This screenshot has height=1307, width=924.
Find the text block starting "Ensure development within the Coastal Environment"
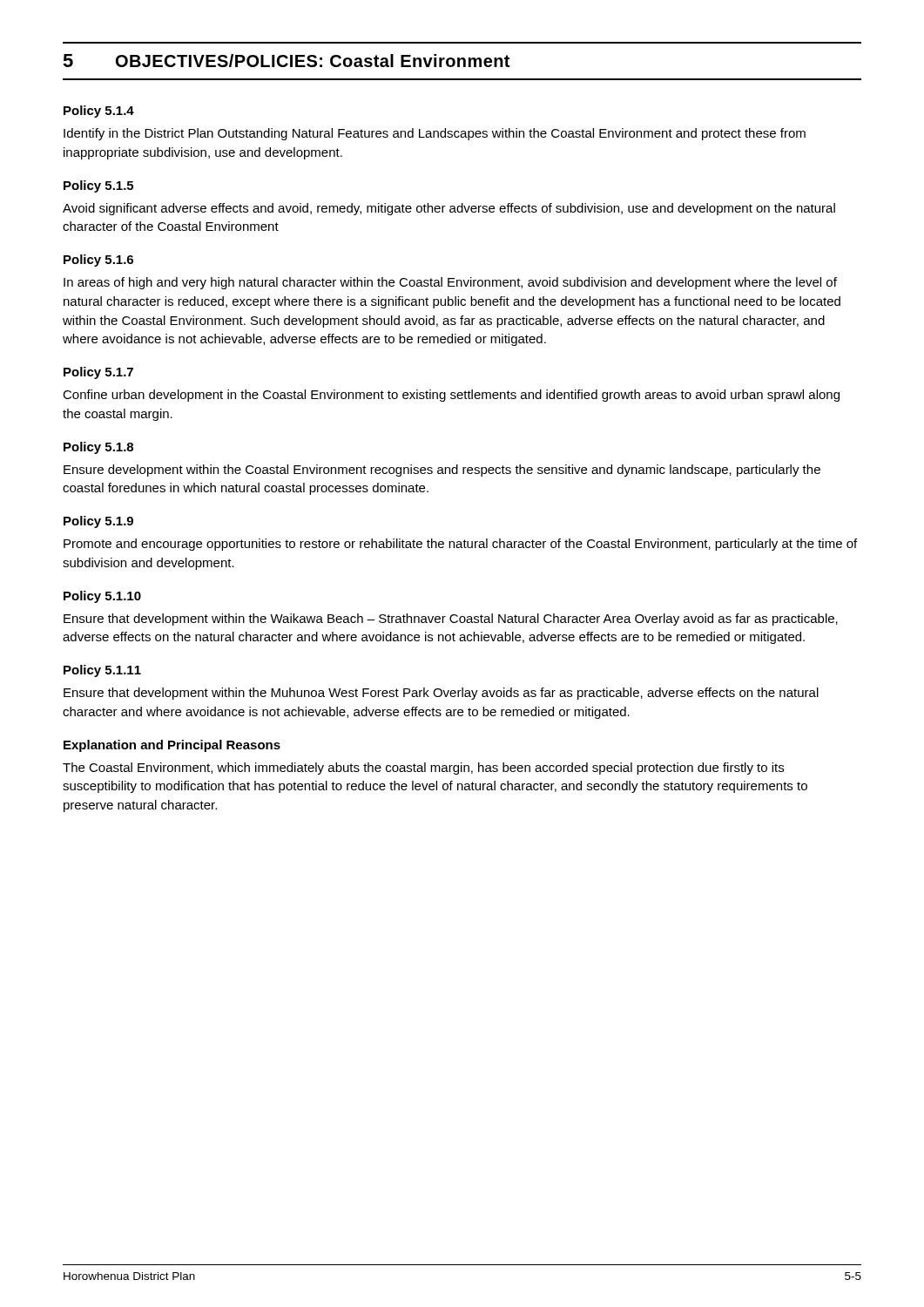coord(442,478)
